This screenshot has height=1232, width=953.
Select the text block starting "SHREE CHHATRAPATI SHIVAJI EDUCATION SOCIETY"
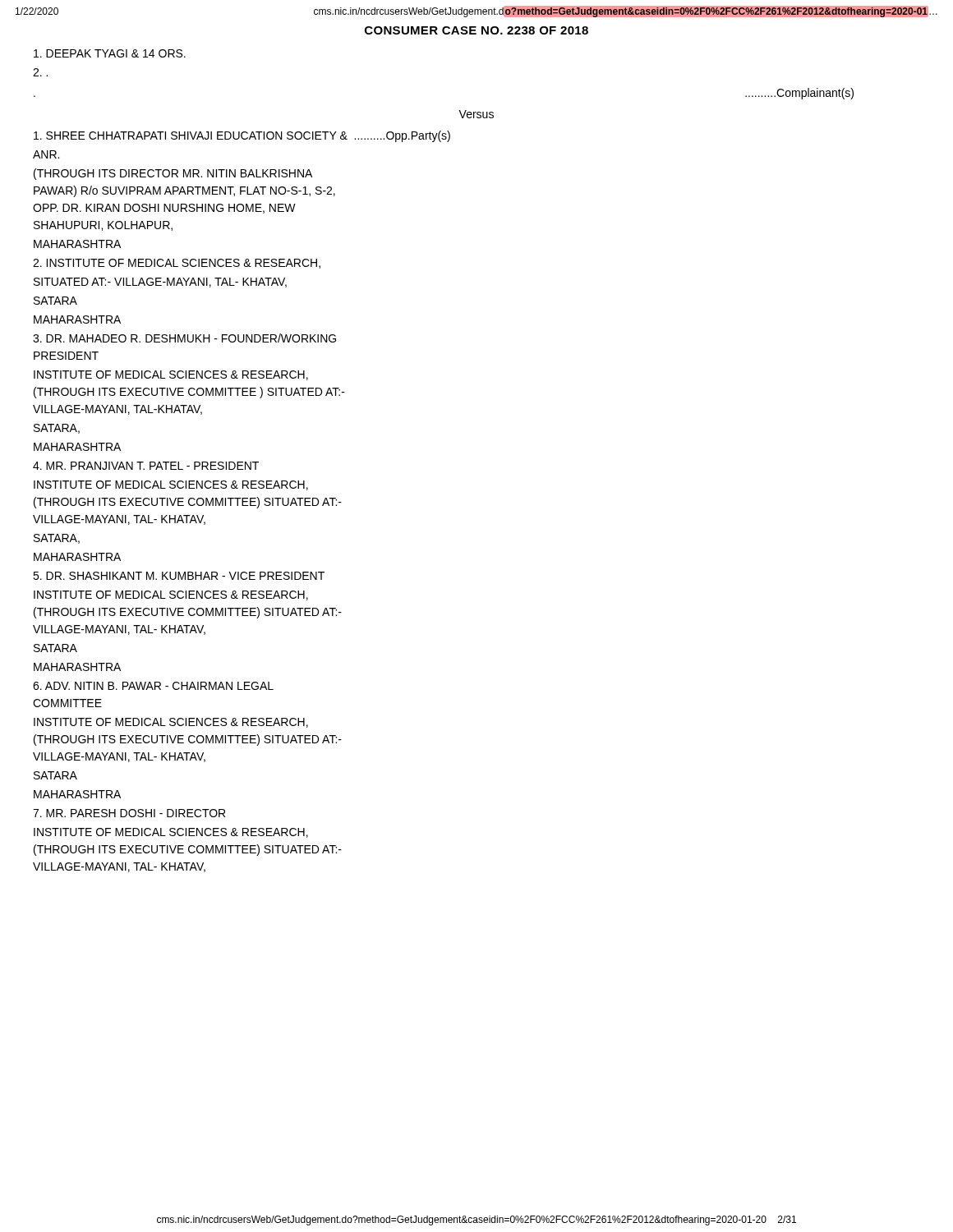(242, 136)
